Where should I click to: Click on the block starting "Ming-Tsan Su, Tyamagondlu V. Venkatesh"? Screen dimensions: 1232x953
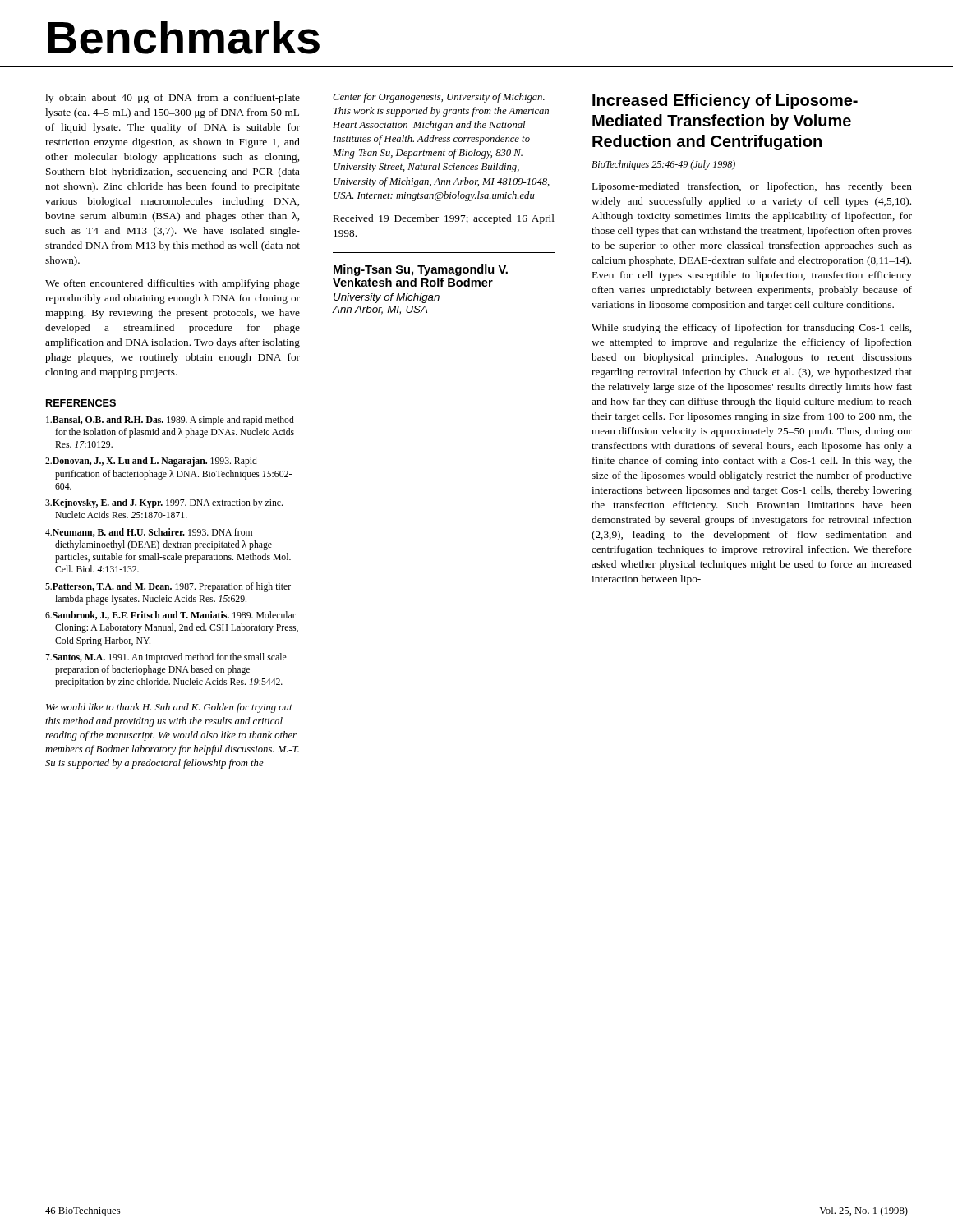[x=421, y=276]
